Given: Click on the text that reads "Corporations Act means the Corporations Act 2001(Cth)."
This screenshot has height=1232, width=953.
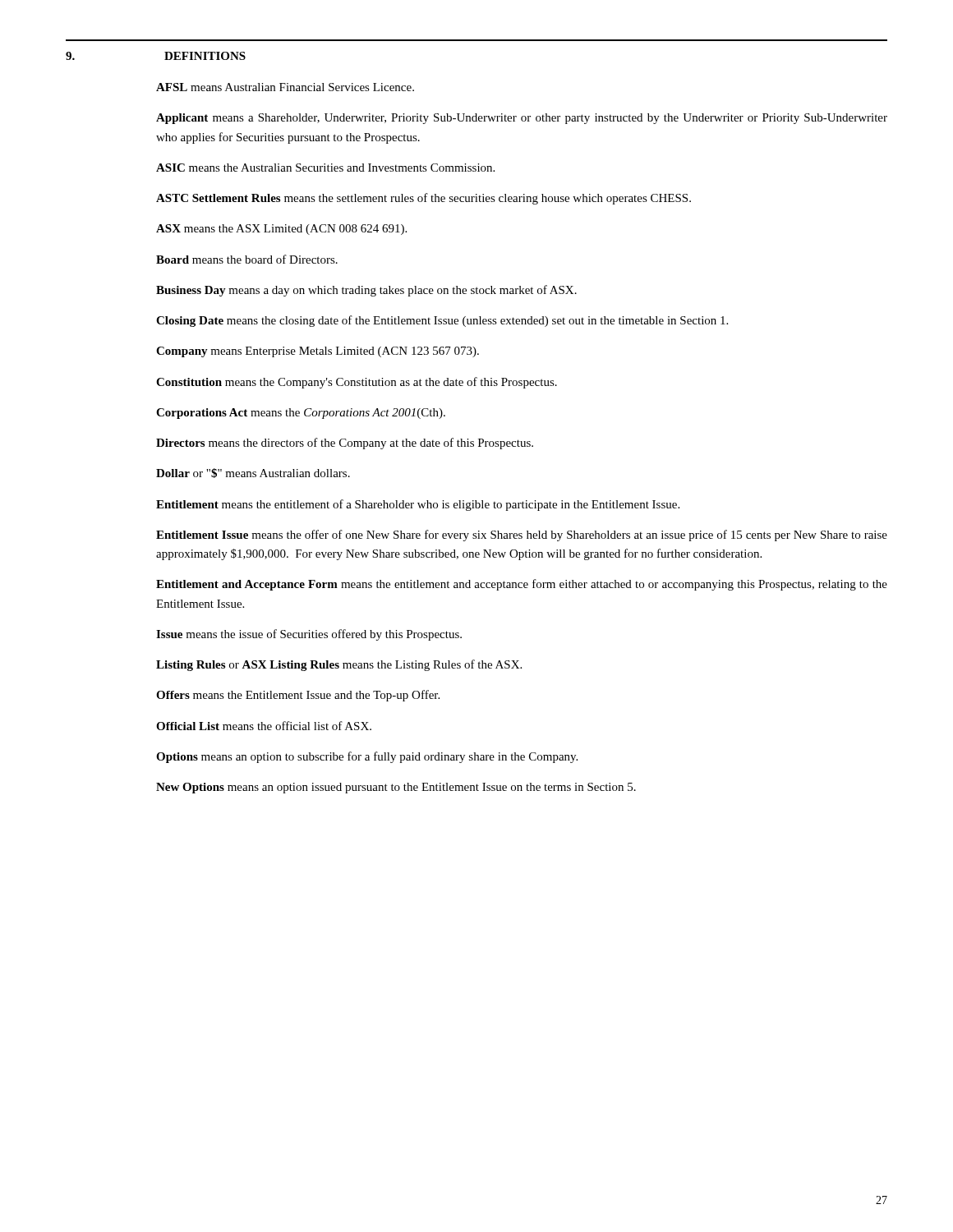Looking at the screenshot, I should 301,412.
